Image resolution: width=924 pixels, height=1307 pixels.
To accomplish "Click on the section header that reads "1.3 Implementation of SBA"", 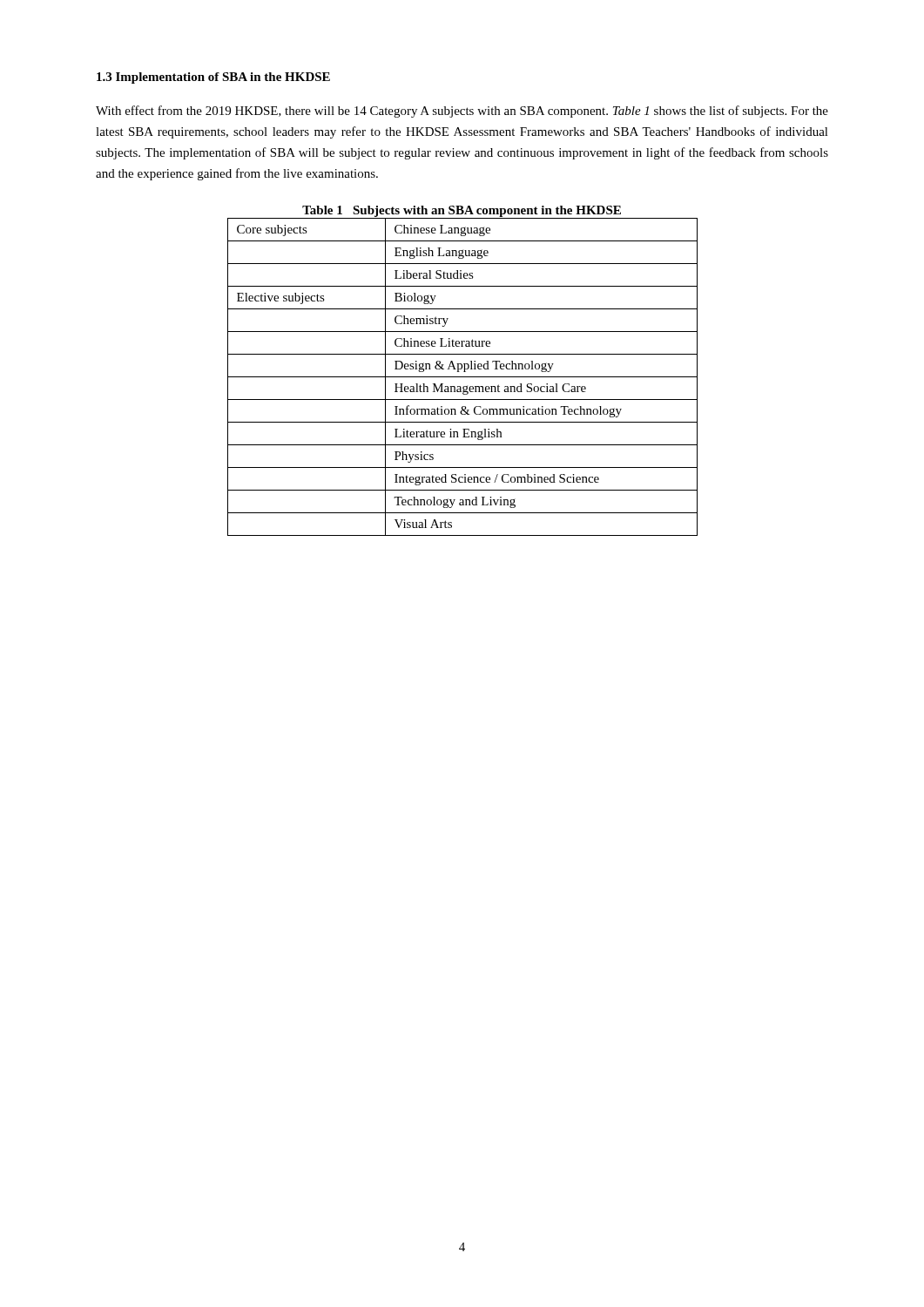I will (213, 77).
